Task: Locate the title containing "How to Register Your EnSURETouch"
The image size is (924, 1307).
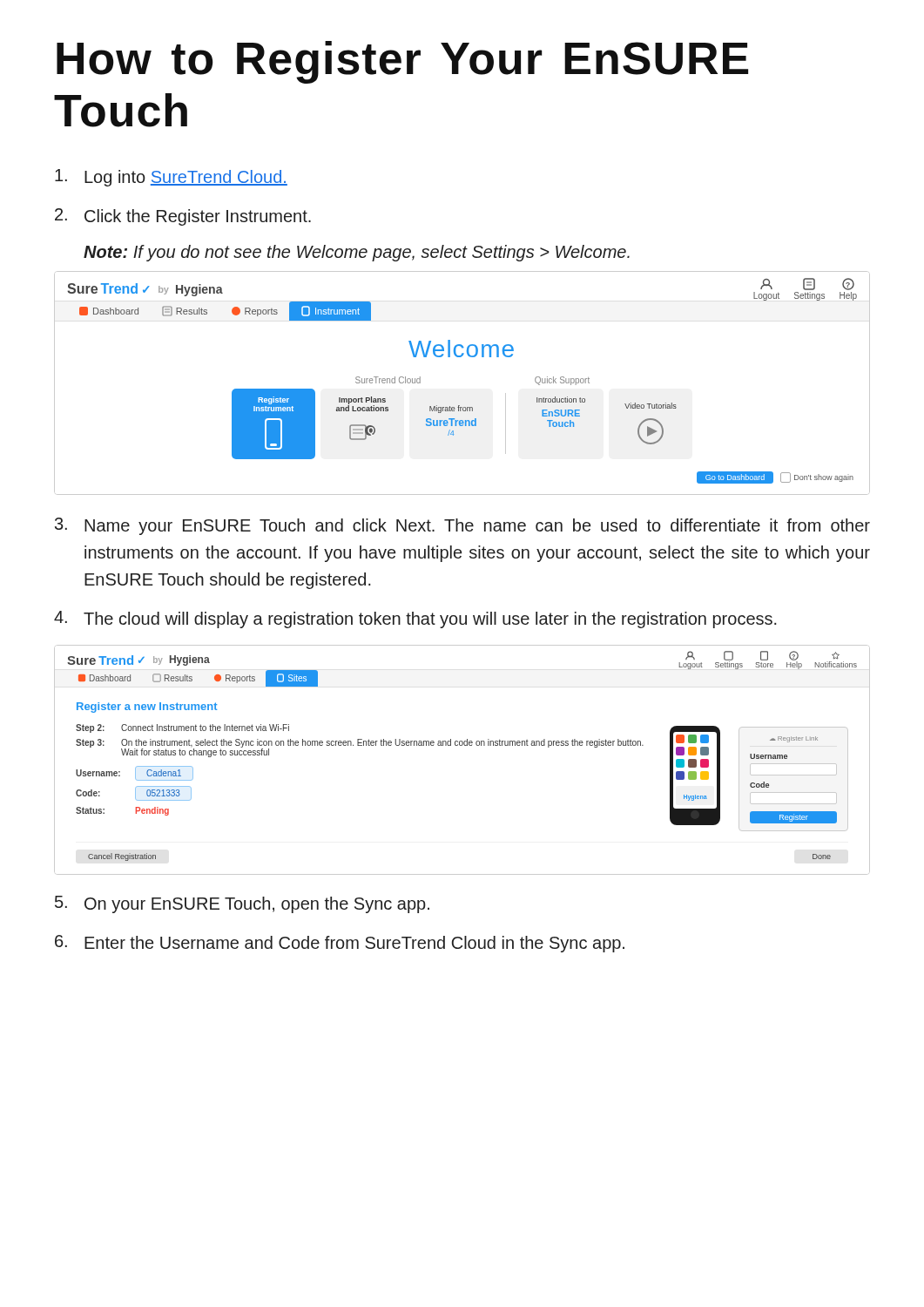Action: 462,85
